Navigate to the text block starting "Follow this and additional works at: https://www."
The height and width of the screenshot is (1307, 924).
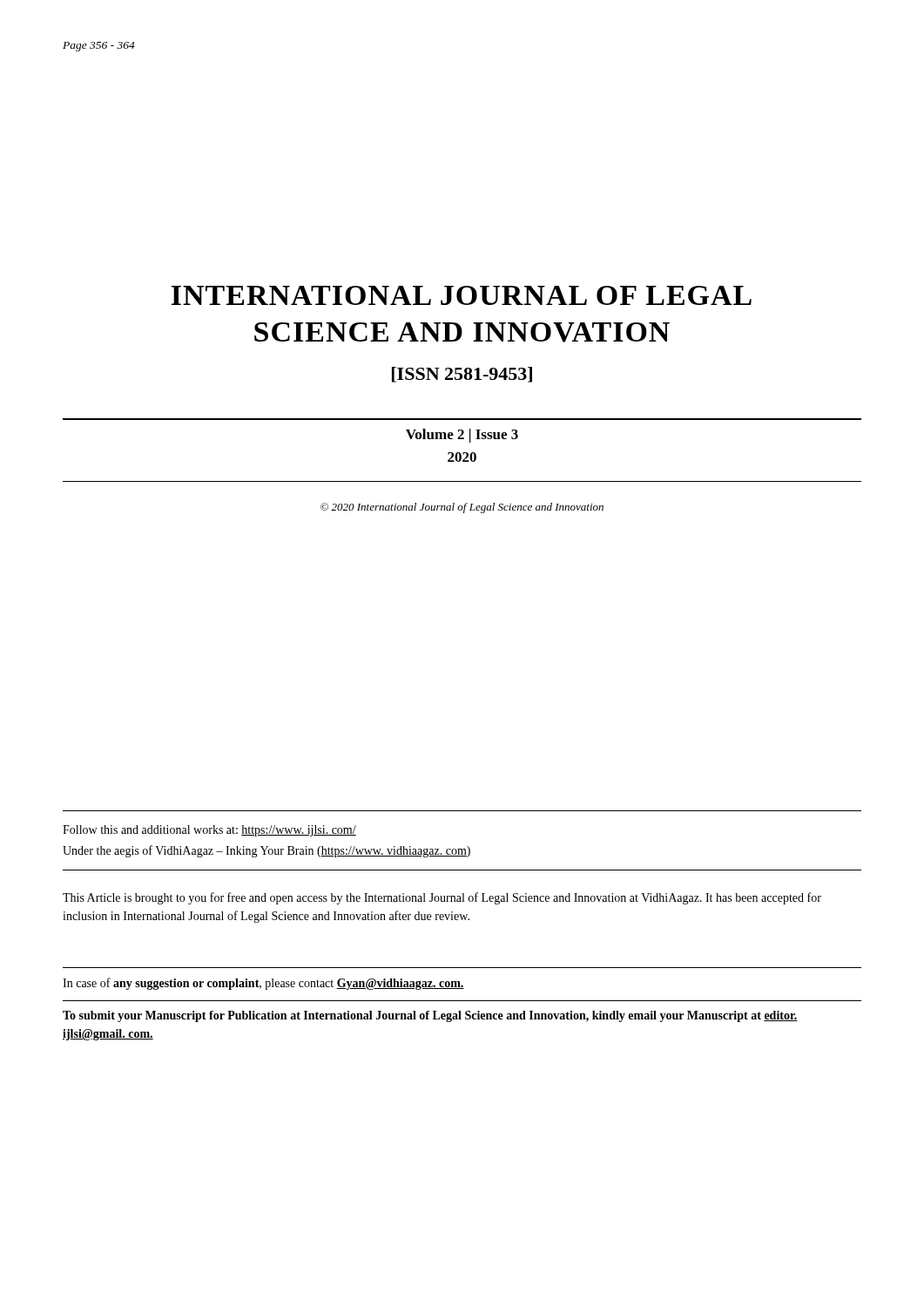point(462,841)
